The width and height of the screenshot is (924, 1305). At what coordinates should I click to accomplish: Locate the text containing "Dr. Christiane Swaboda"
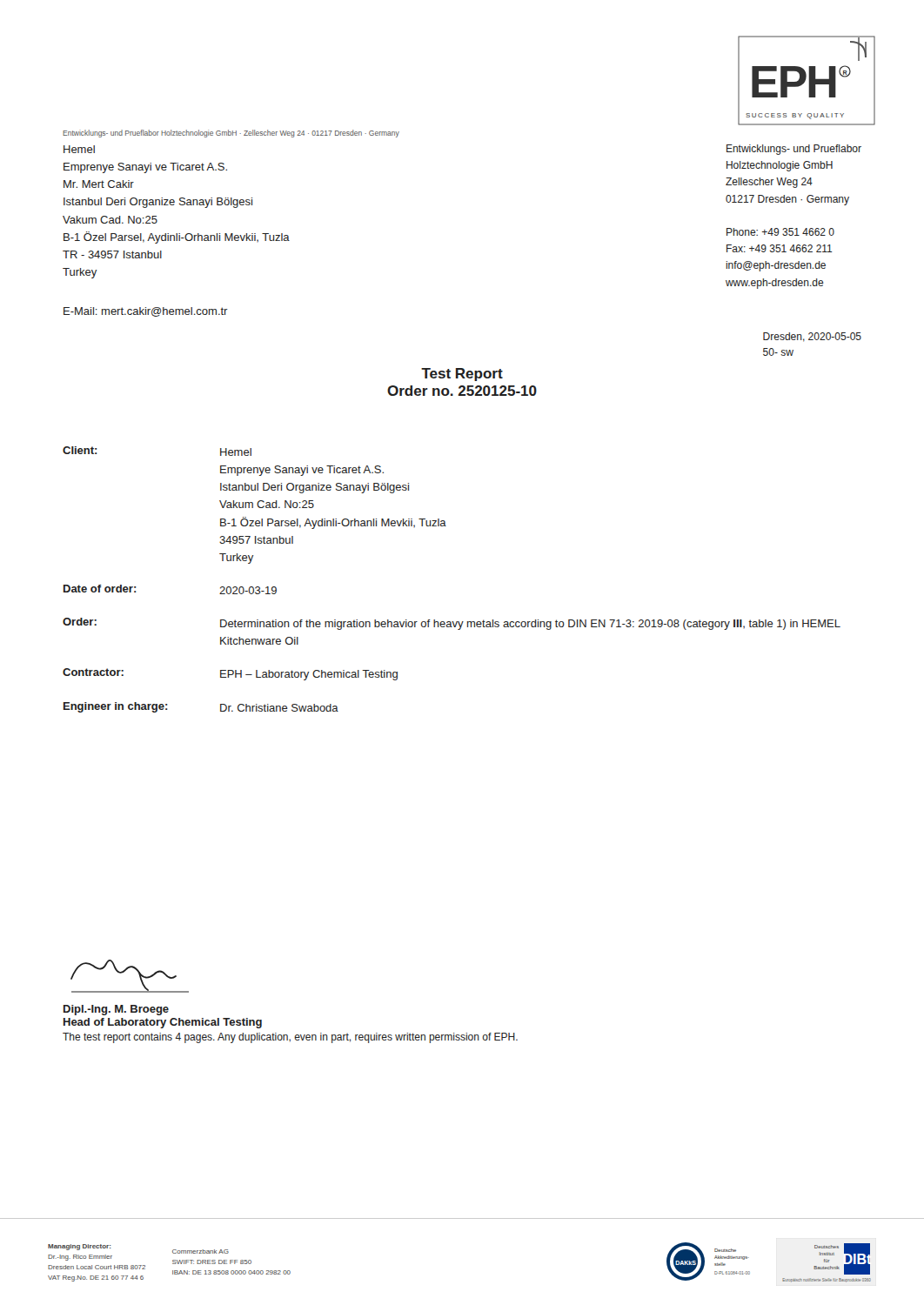tap(279, 707)
